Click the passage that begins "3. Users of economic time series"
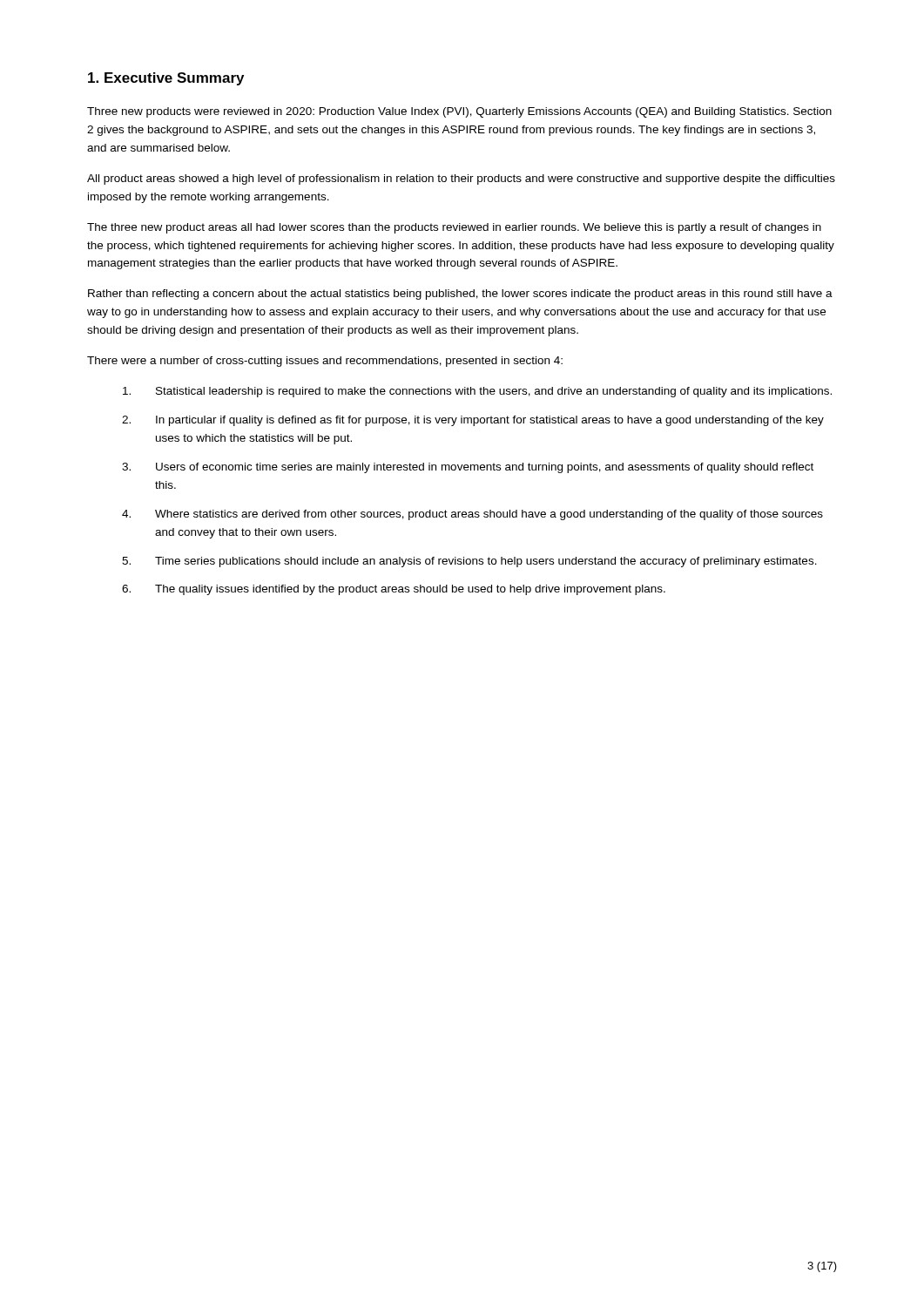Screen dimensions: 1307x924 [471, 476]
